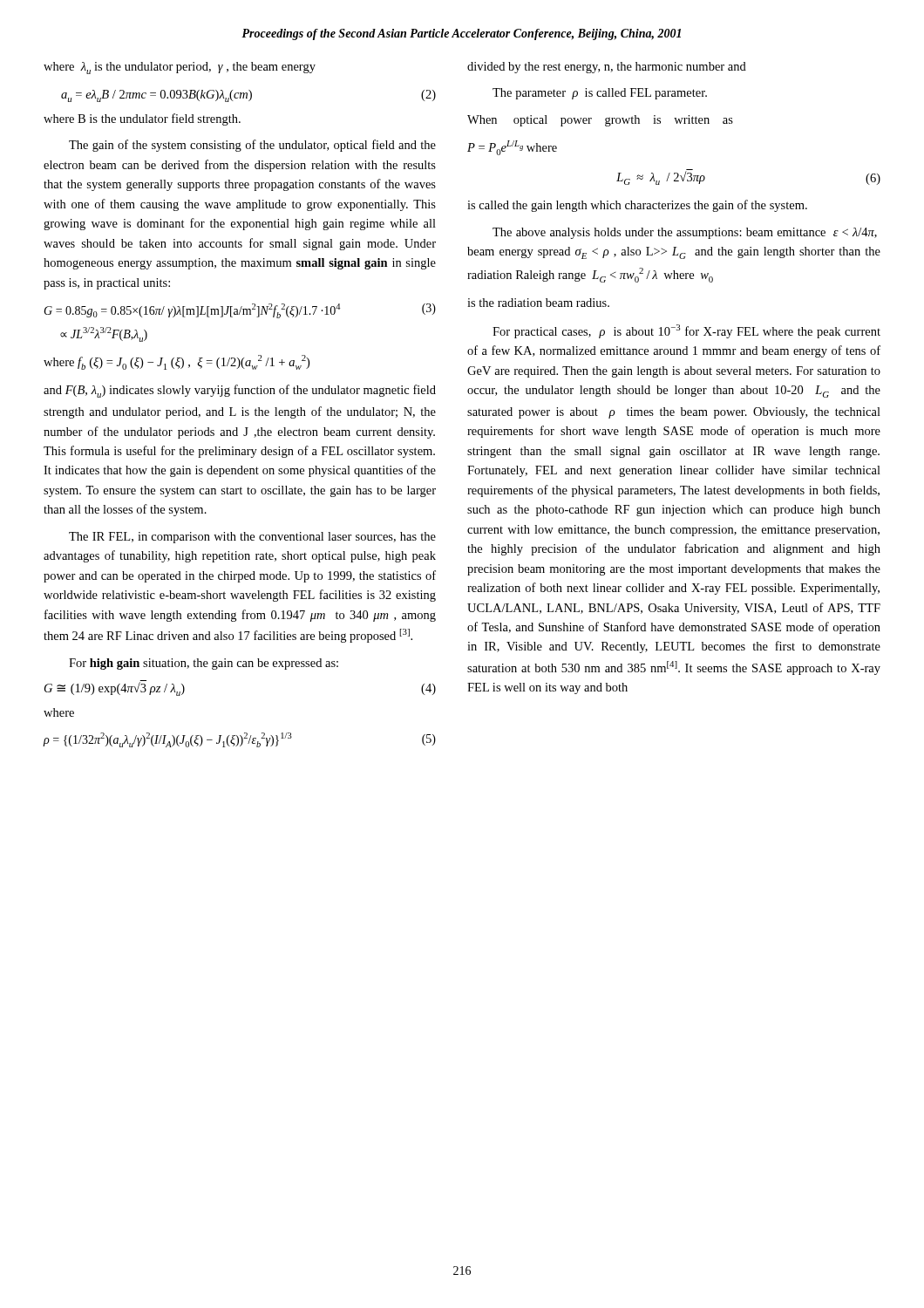This screenshot has height=1308, width=924.
Task: Locate the block of text that opens with "and F(B, λu) indicates"
Action: (x=240, y=450)
